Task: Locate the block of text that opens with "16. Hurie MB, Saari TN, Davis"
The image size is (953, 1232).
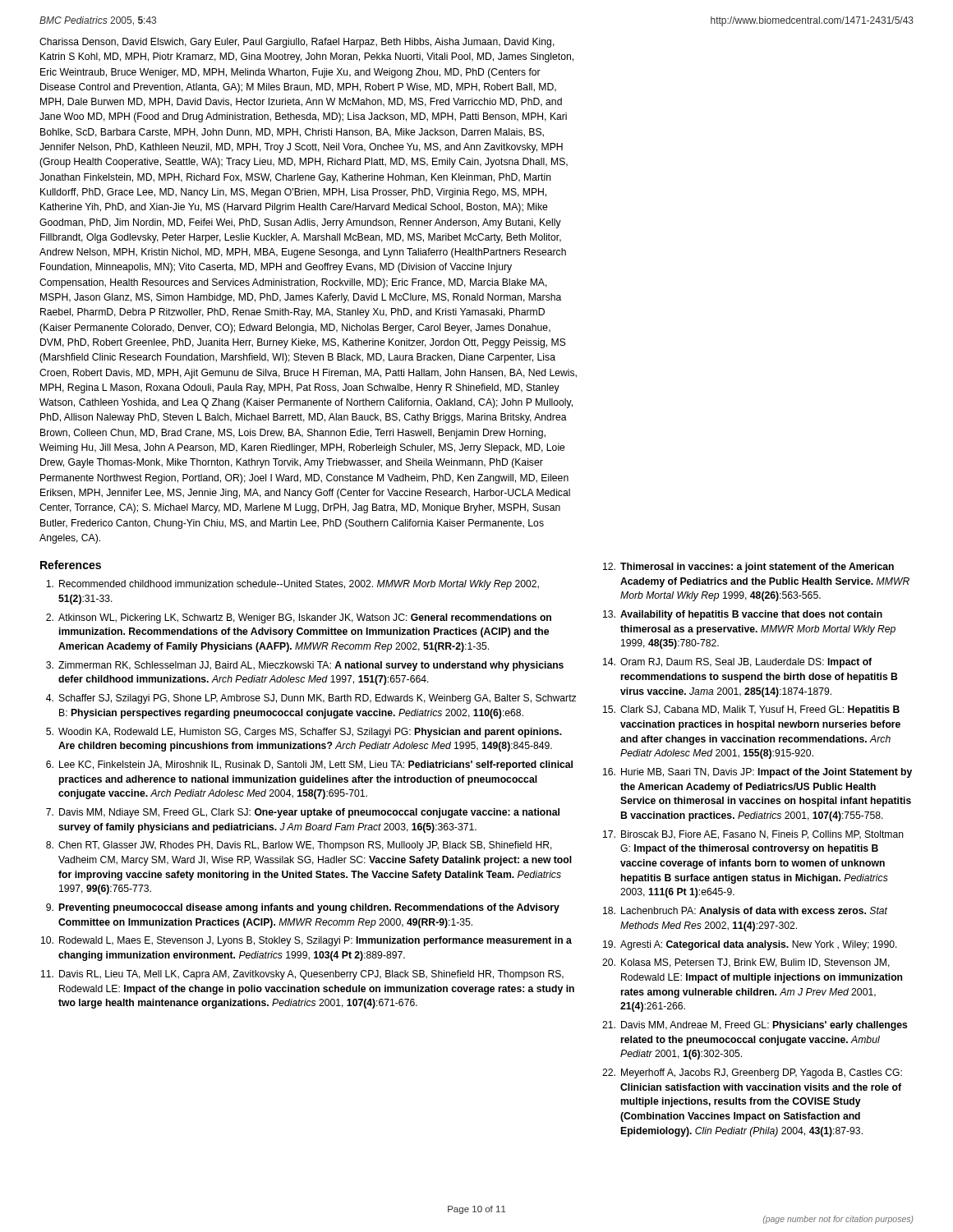Action: coord(757,795)
